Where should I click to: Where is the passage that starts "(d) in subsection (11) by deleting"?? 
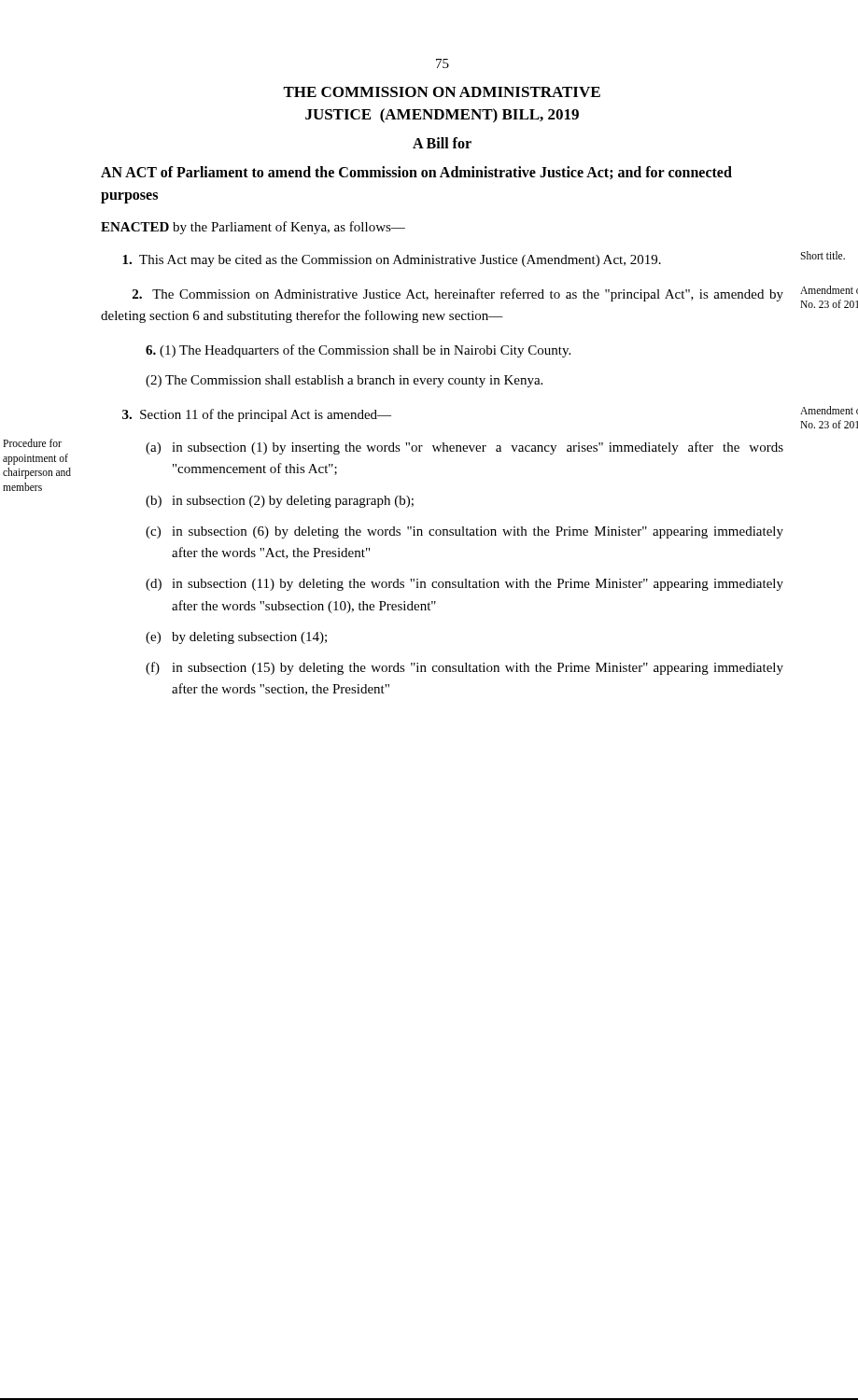pyautogui.click(x=464, y=595)
